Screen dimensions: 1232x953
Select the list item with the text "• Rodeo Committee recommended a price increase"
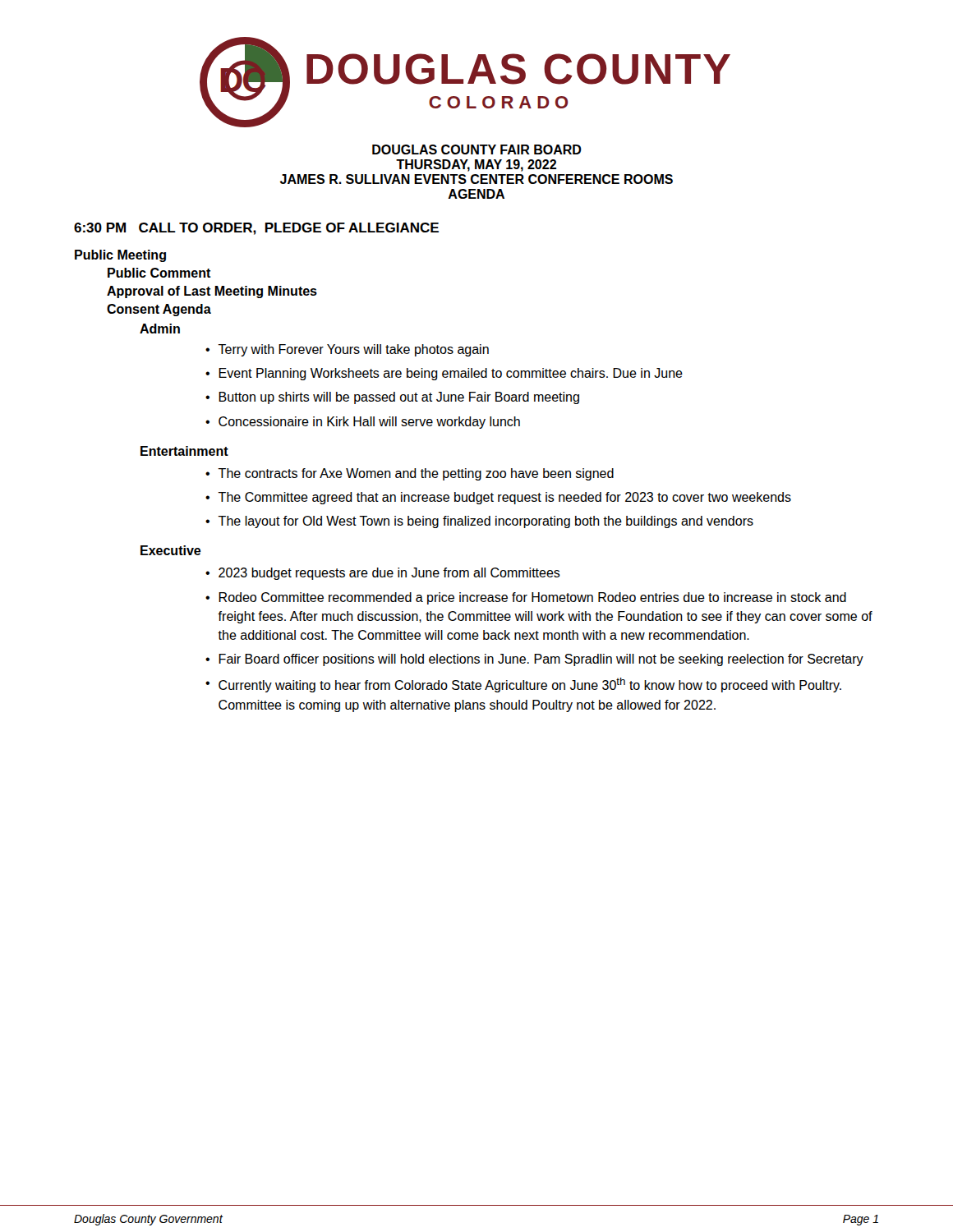click(542, 616)
